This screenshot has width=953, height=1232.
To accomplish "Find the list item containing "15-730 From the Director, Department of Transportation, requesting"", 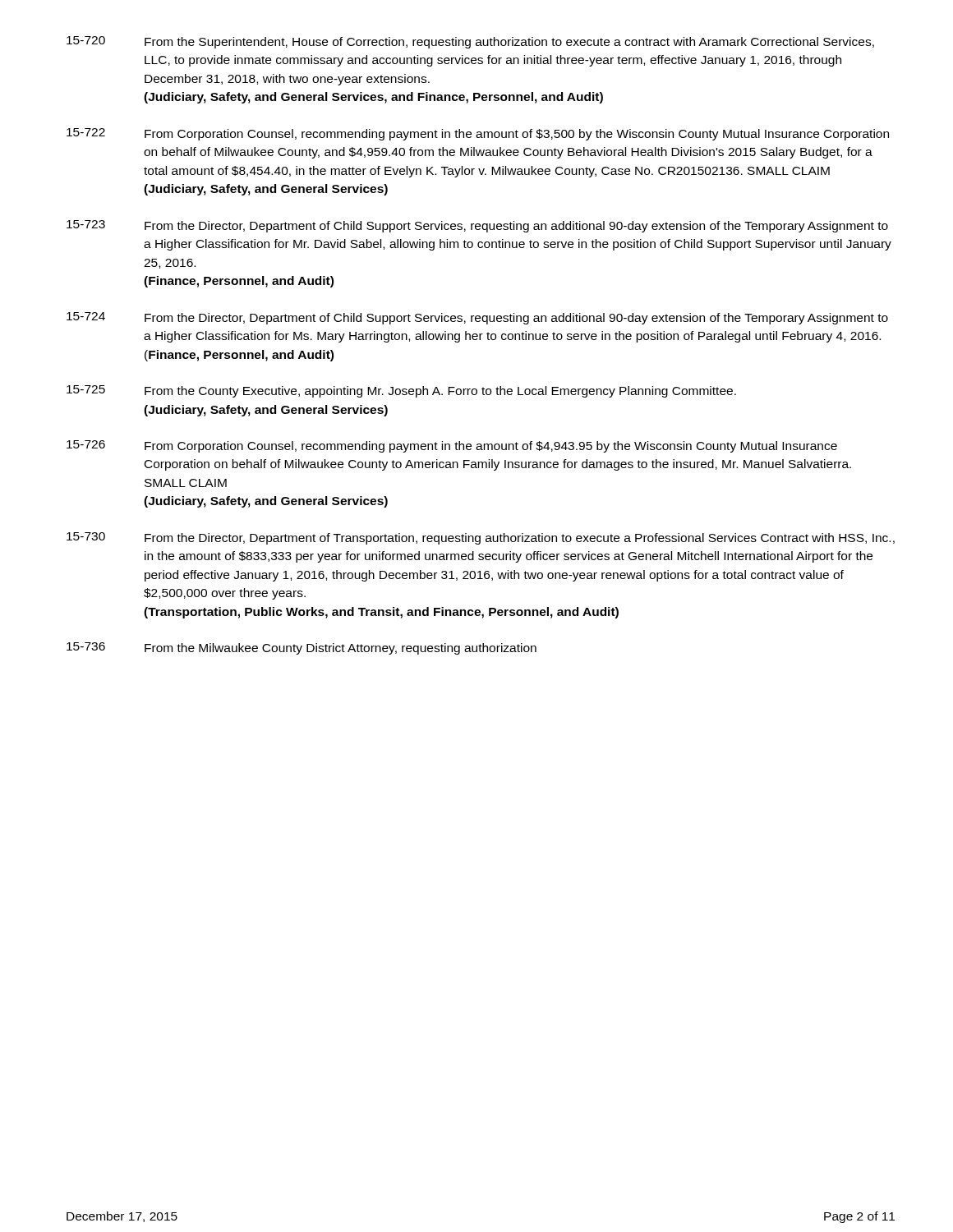I will (481, 575).
